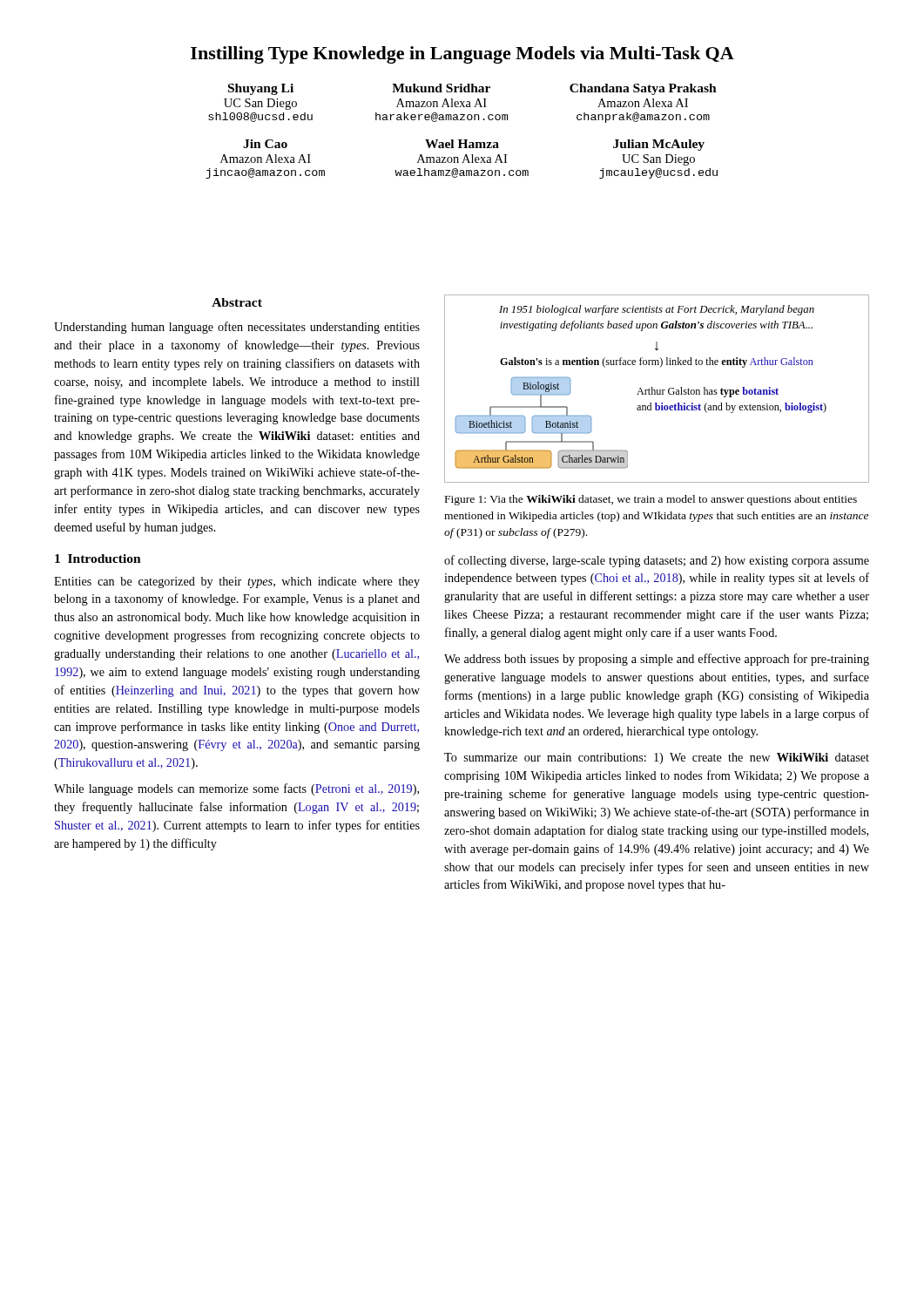Find the title on this page that starts "Instilling Type Knowledge in"
Viewport: 924px width, 1307px height.
(462, 53)
